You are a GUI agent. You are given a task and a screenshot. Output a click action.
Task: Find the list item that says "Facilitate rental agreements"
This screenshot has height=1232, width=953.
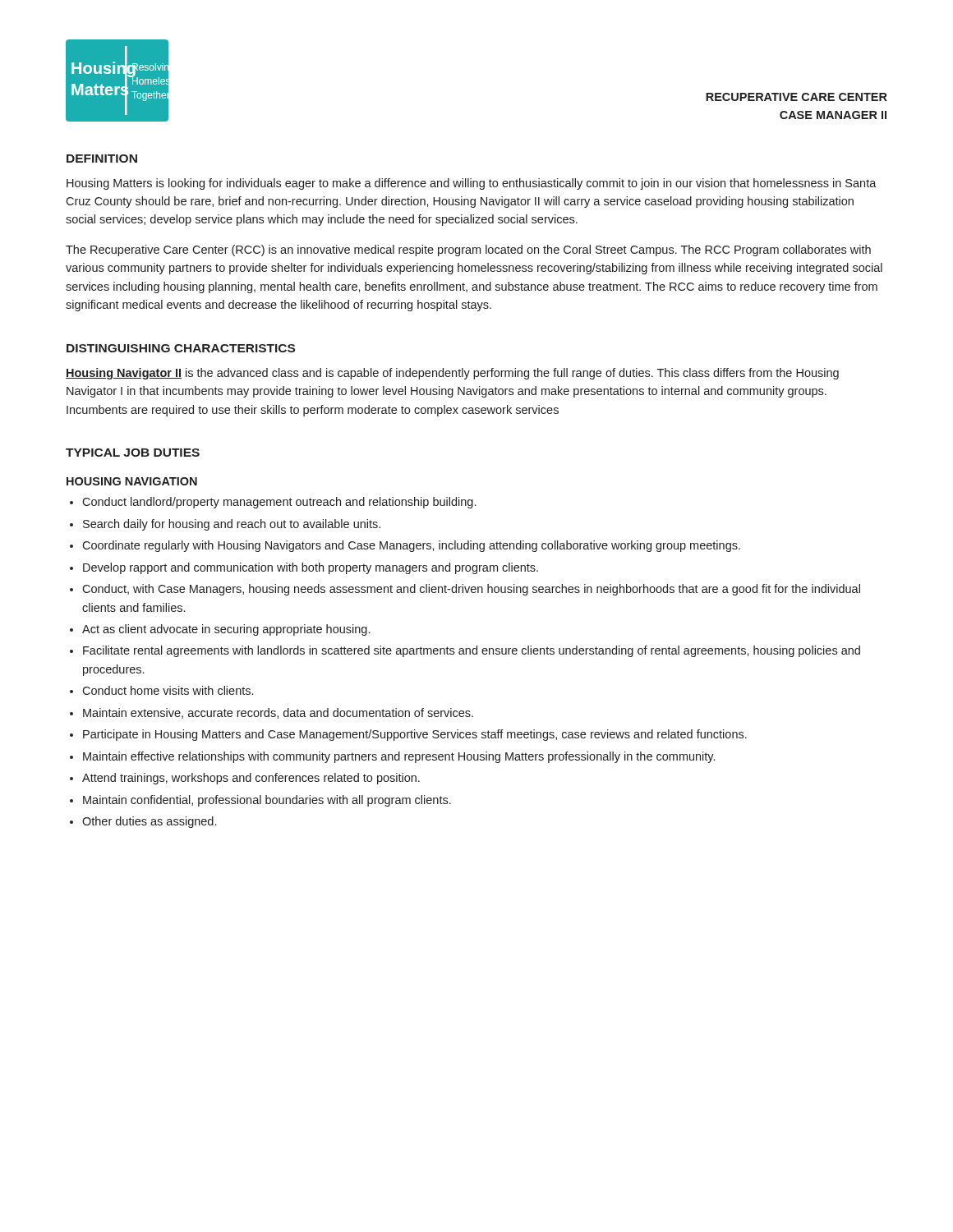[471, 660]
